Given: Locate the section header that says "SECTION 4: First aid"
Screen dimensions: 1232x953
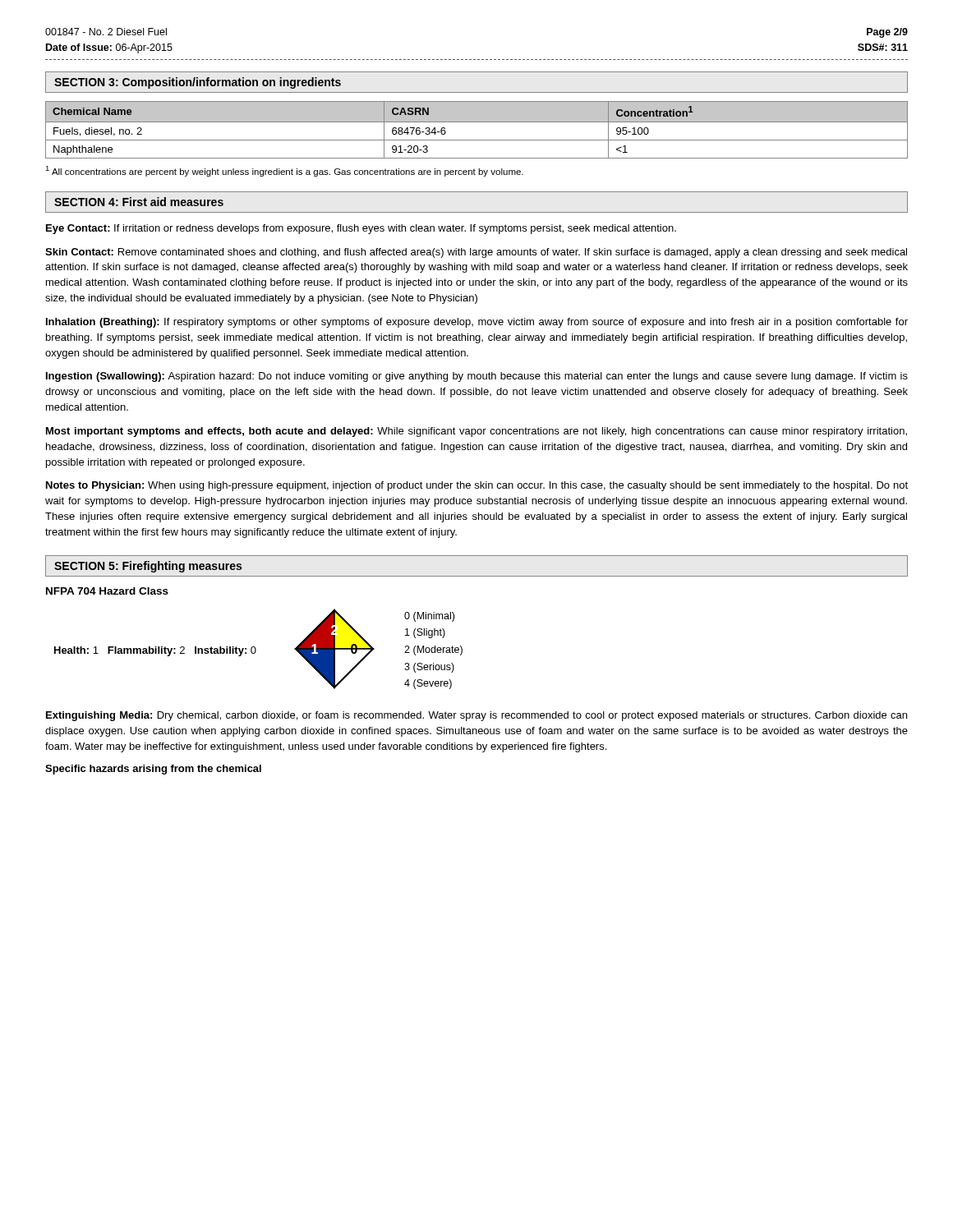Looking at the screenshot, I should point(476,202).
